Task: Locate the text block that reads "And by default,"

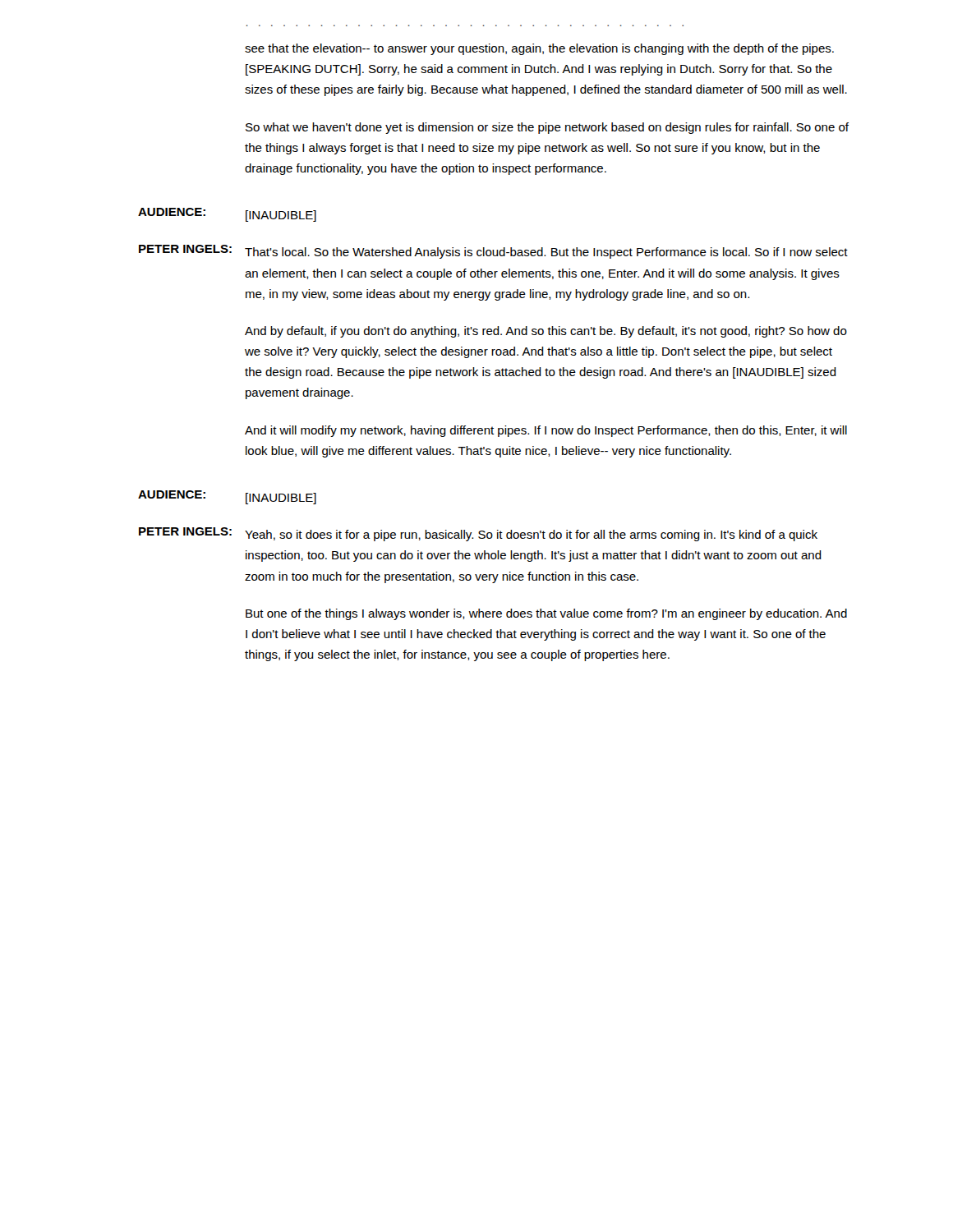Action: (546, 362)
